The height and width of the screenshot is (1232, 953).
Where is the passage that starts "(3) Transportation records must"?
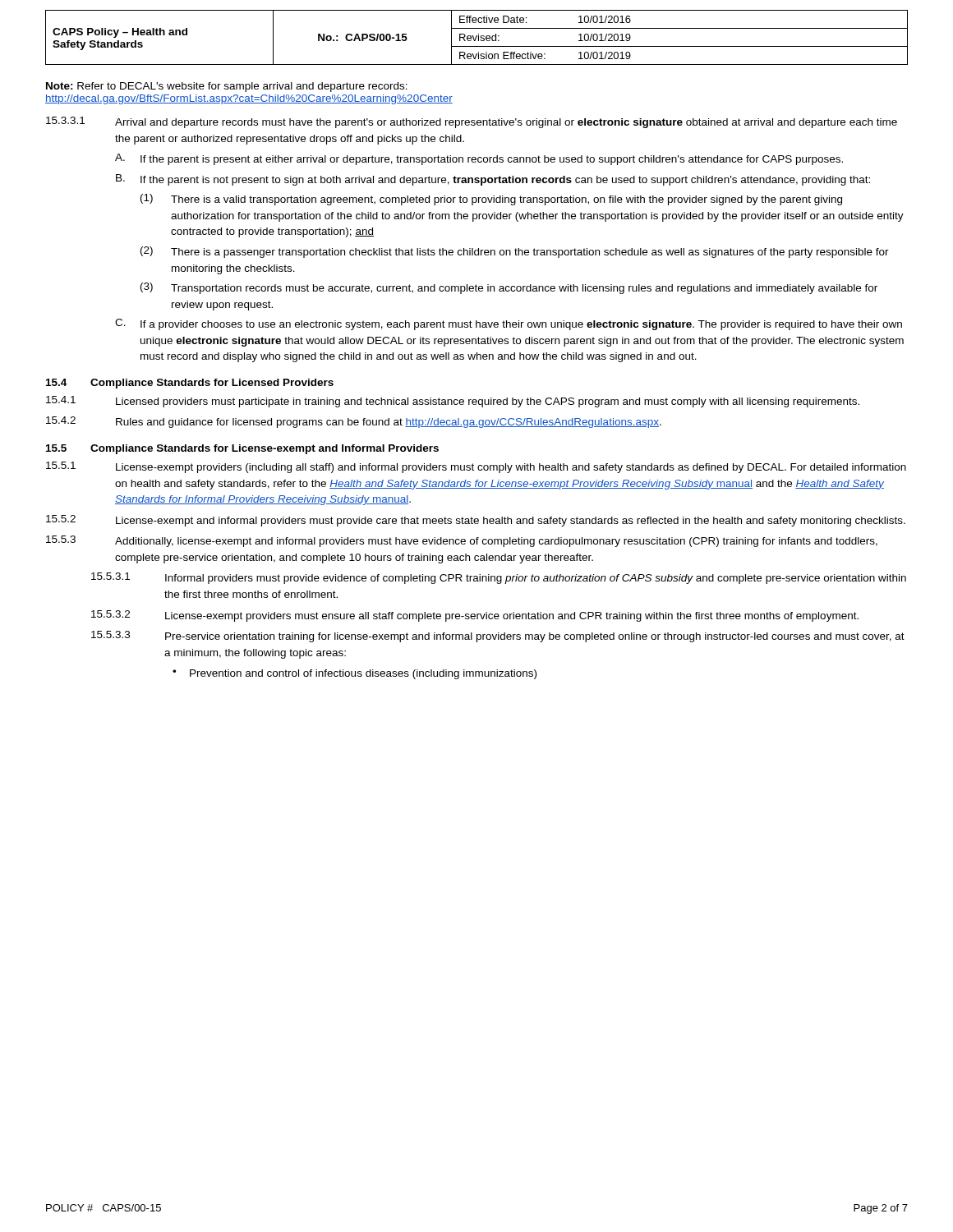click(x=524, y=296)
